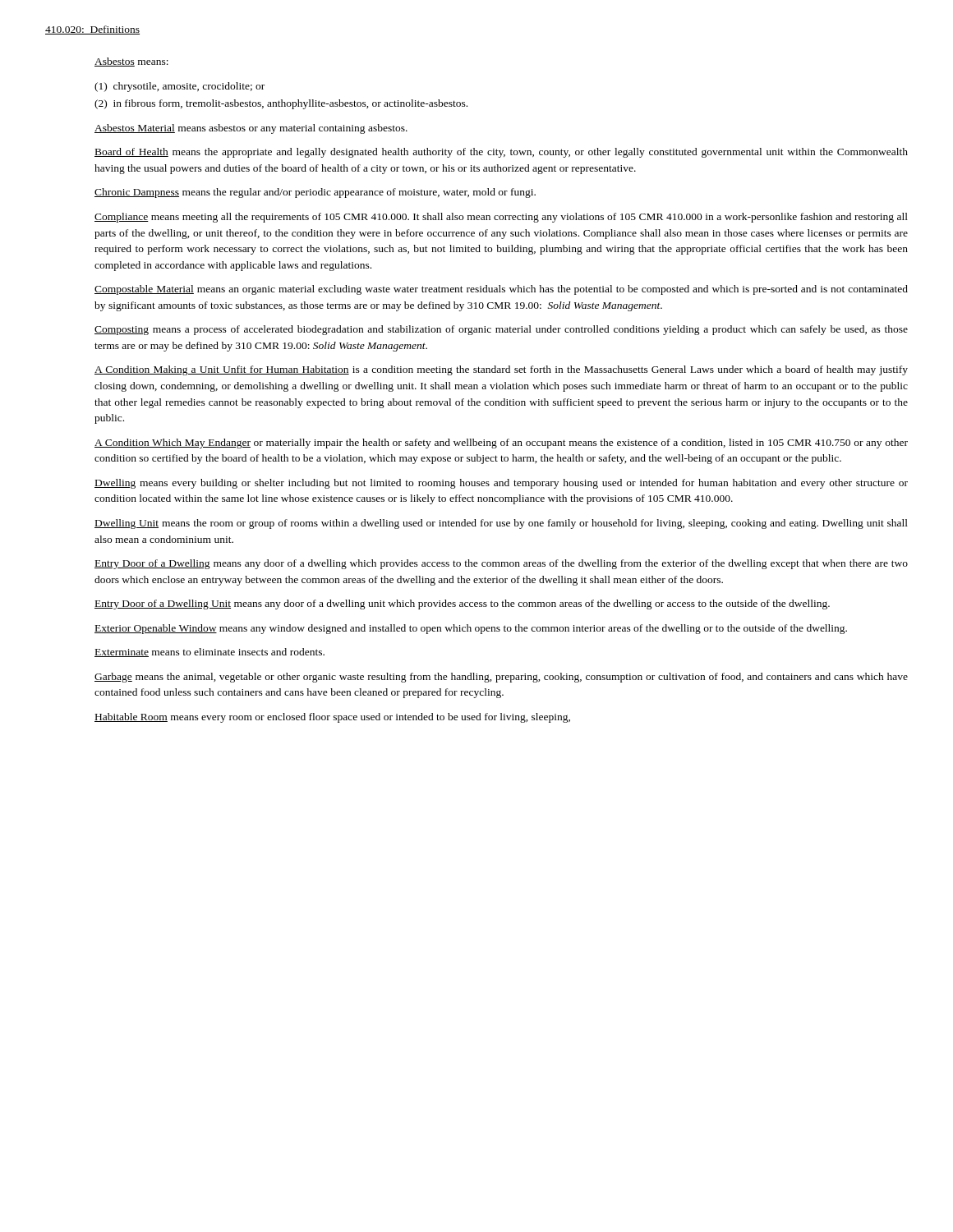Viewport: 953px width, 1232px height.
Task: Click on the text with the text "Asbestos means:"
Action: tap(132, 61)
